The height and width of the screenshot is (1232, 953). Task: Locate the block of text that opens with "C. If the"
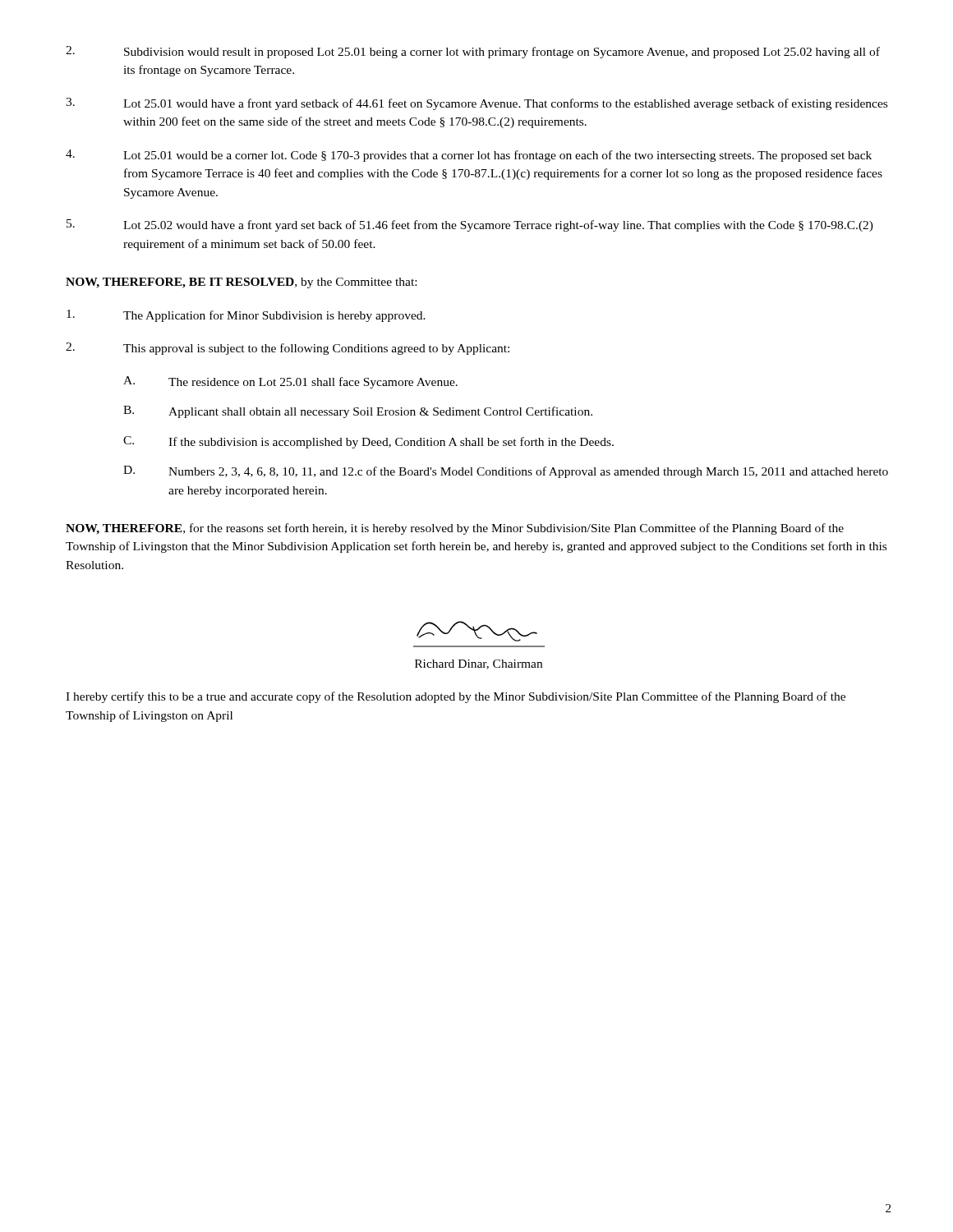click(x=507, y=442)
